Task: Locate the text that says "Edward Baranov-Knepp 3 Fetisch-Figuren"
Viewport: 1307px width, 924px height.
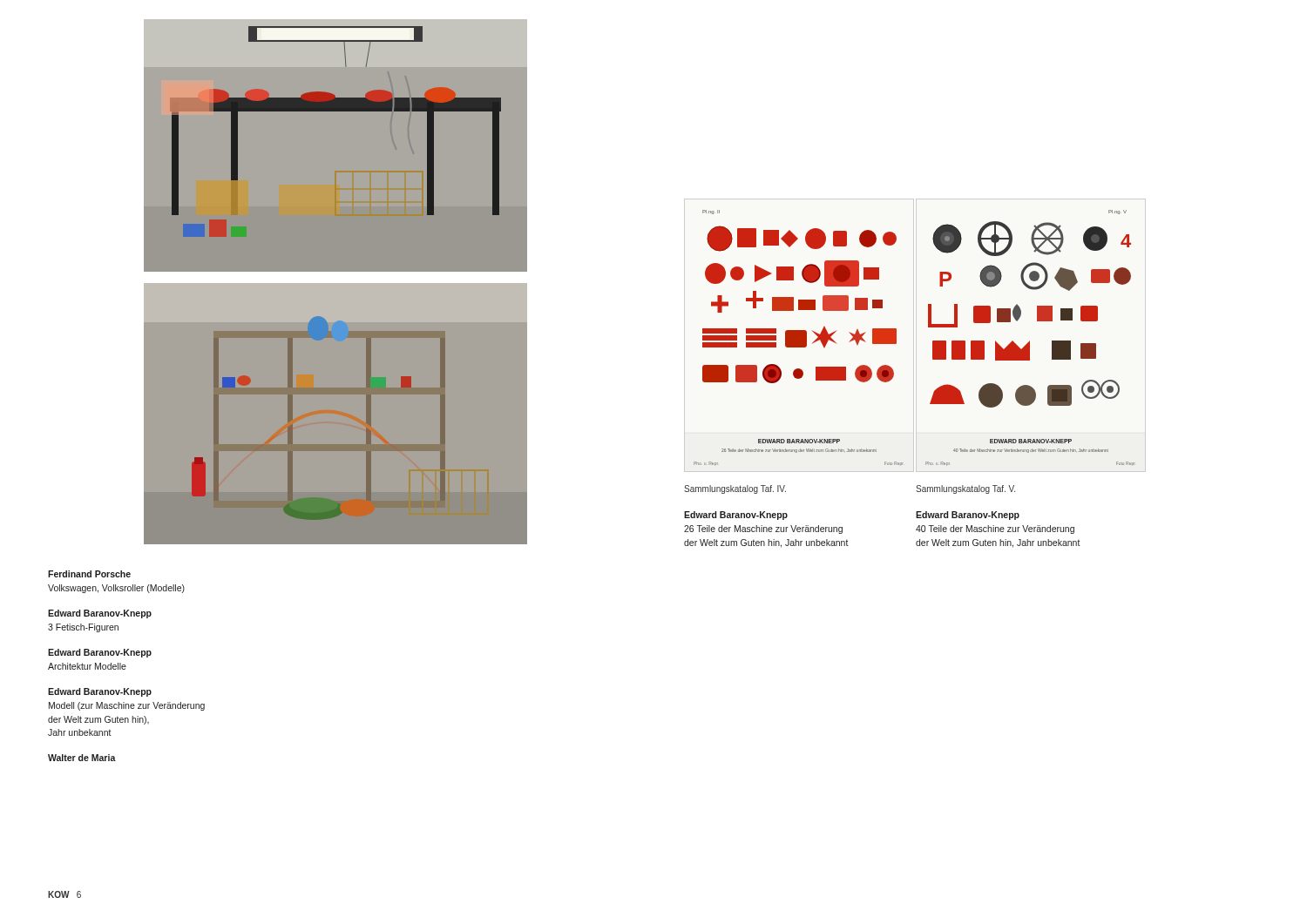Action: pos(100,614)
